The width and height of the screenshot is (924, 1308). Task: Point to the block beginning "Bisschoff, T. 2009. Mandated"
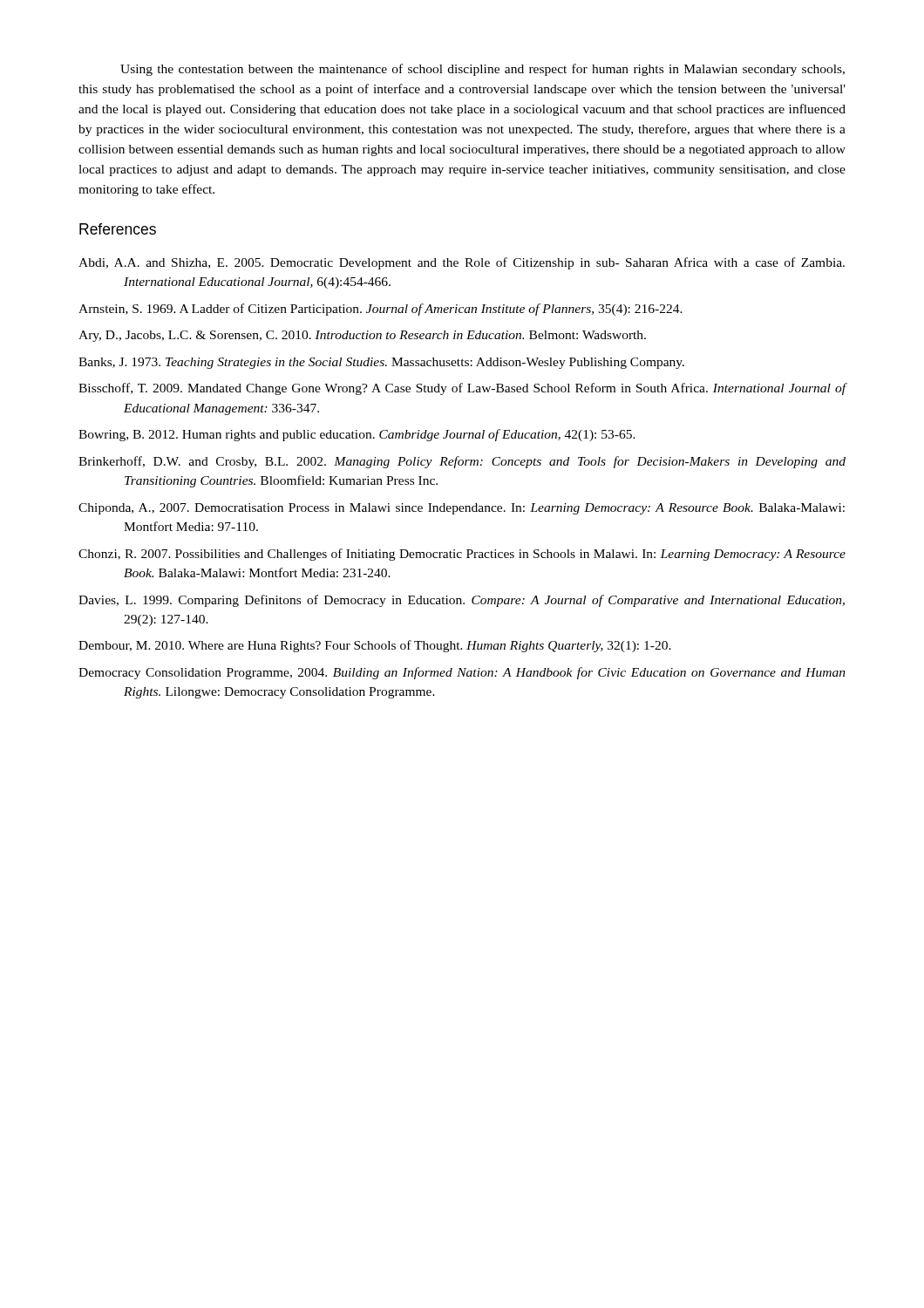(462, 398)
